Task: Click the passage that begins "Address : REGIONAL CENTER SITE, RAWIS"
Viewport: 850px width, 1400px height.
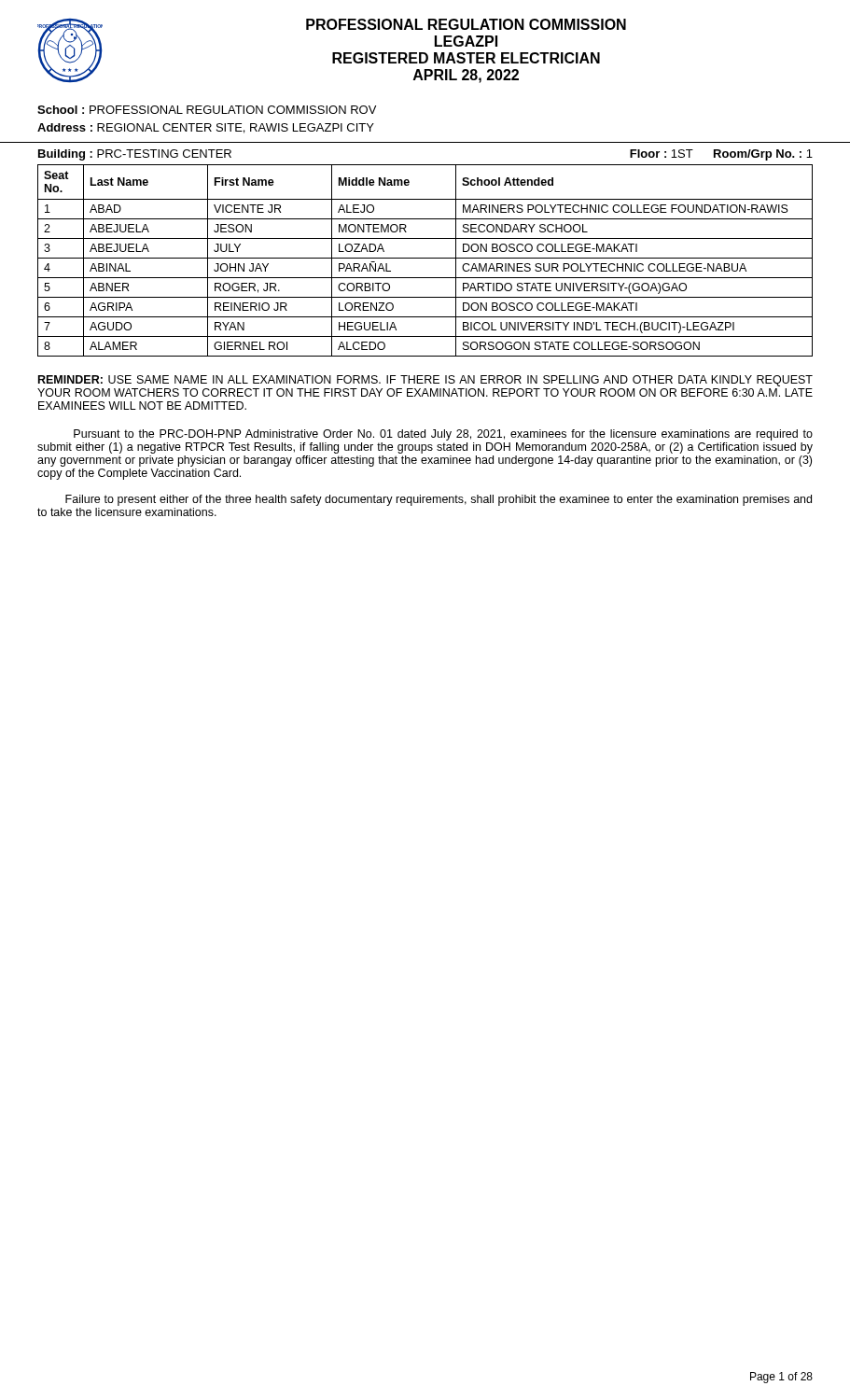Action: [206, 127]
